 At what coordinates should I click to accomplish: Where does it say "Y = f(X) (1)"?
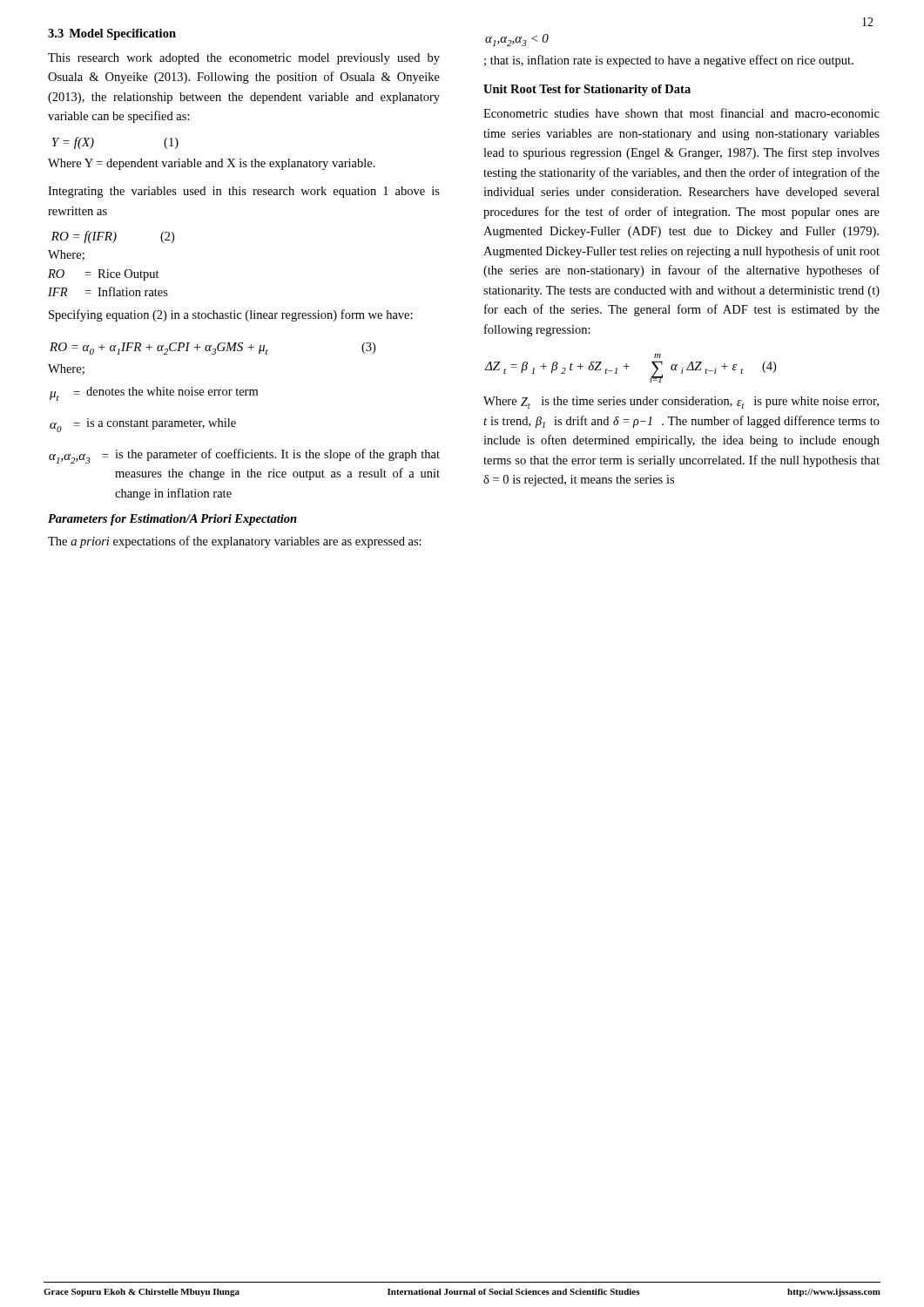(85, 142)
